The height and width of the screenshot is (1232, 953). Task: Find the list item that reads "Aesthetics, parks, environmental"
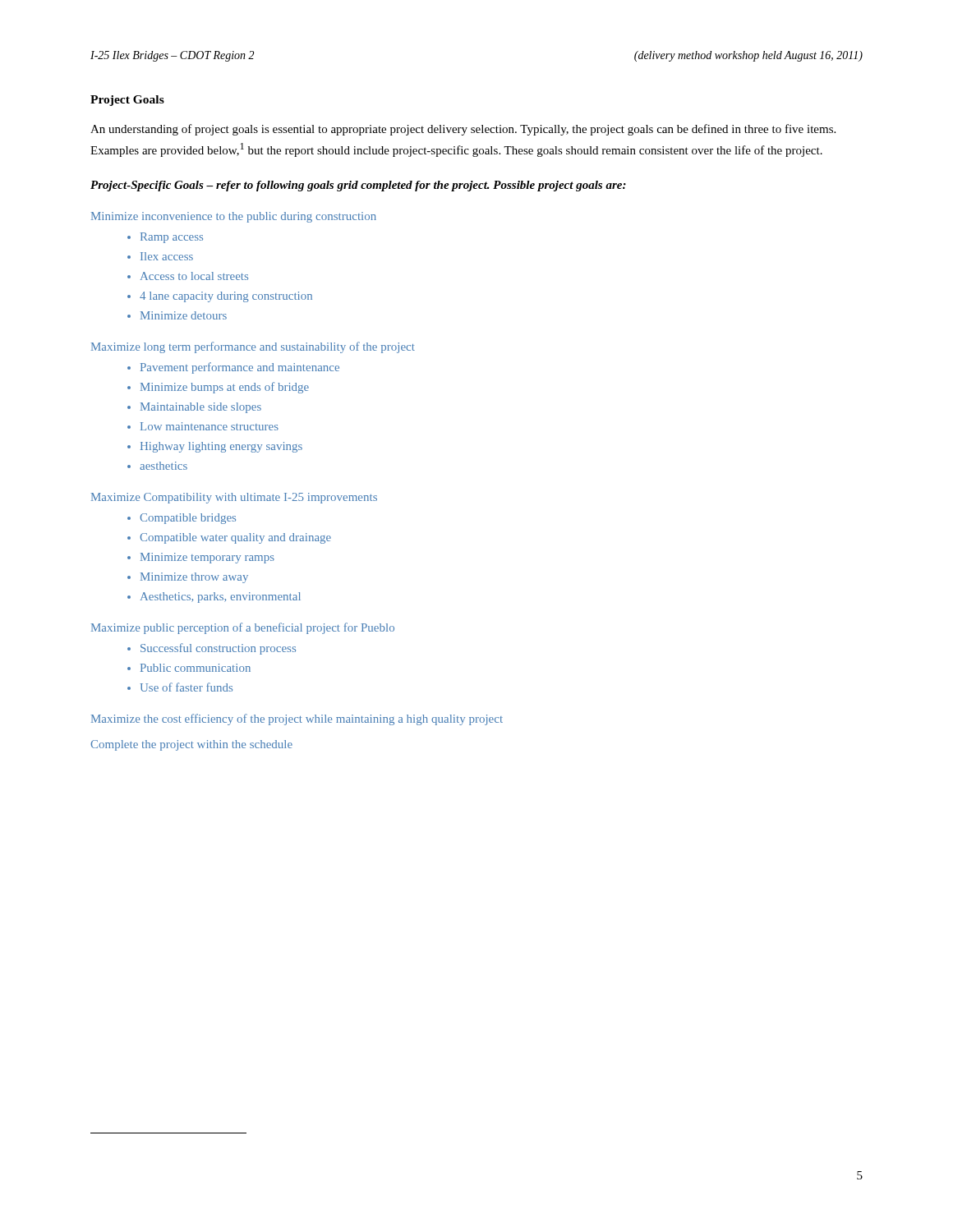point(220,596)
